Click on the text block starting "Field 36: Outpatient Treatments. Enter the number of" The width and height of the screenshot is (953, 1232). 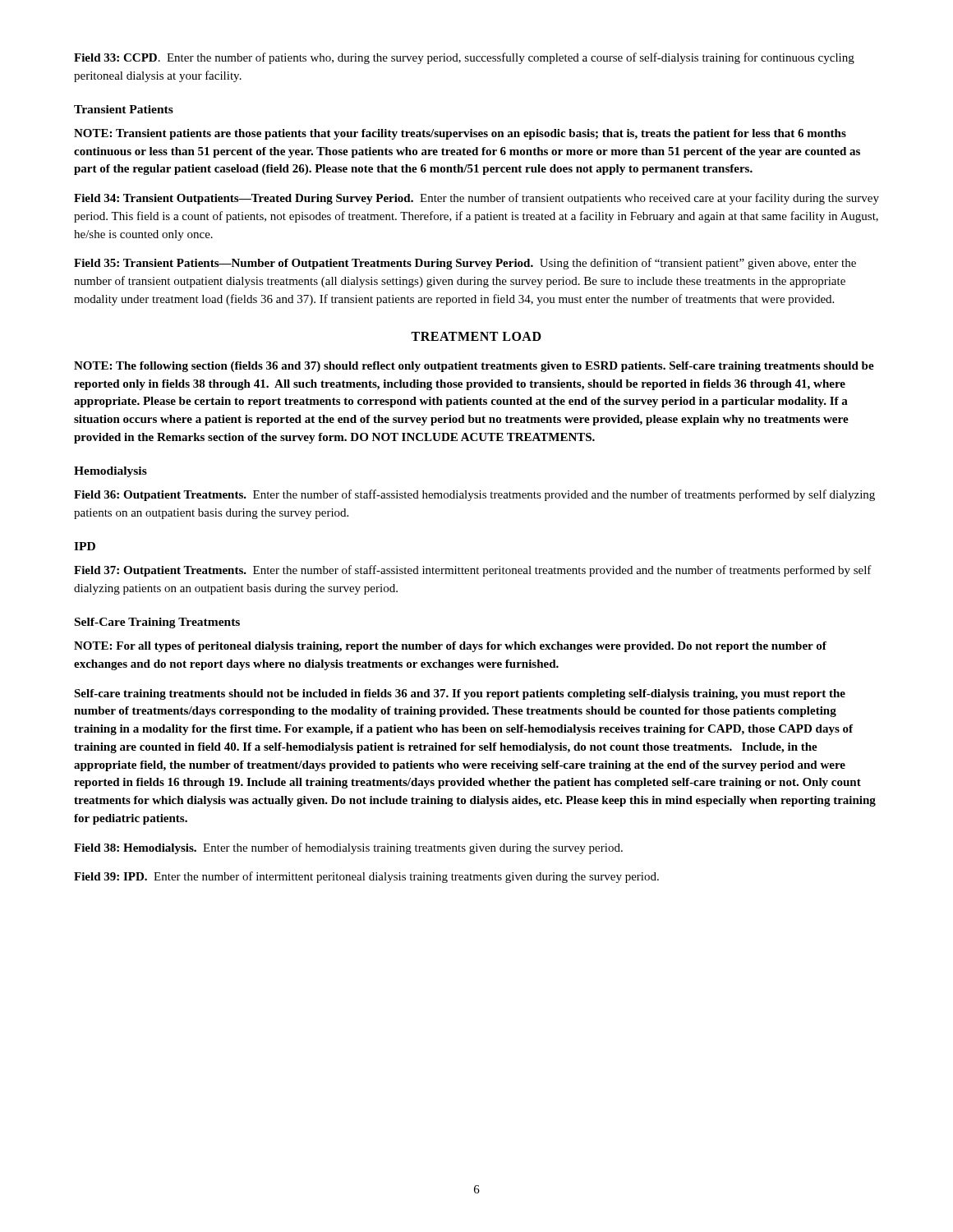tap(476, 504)
